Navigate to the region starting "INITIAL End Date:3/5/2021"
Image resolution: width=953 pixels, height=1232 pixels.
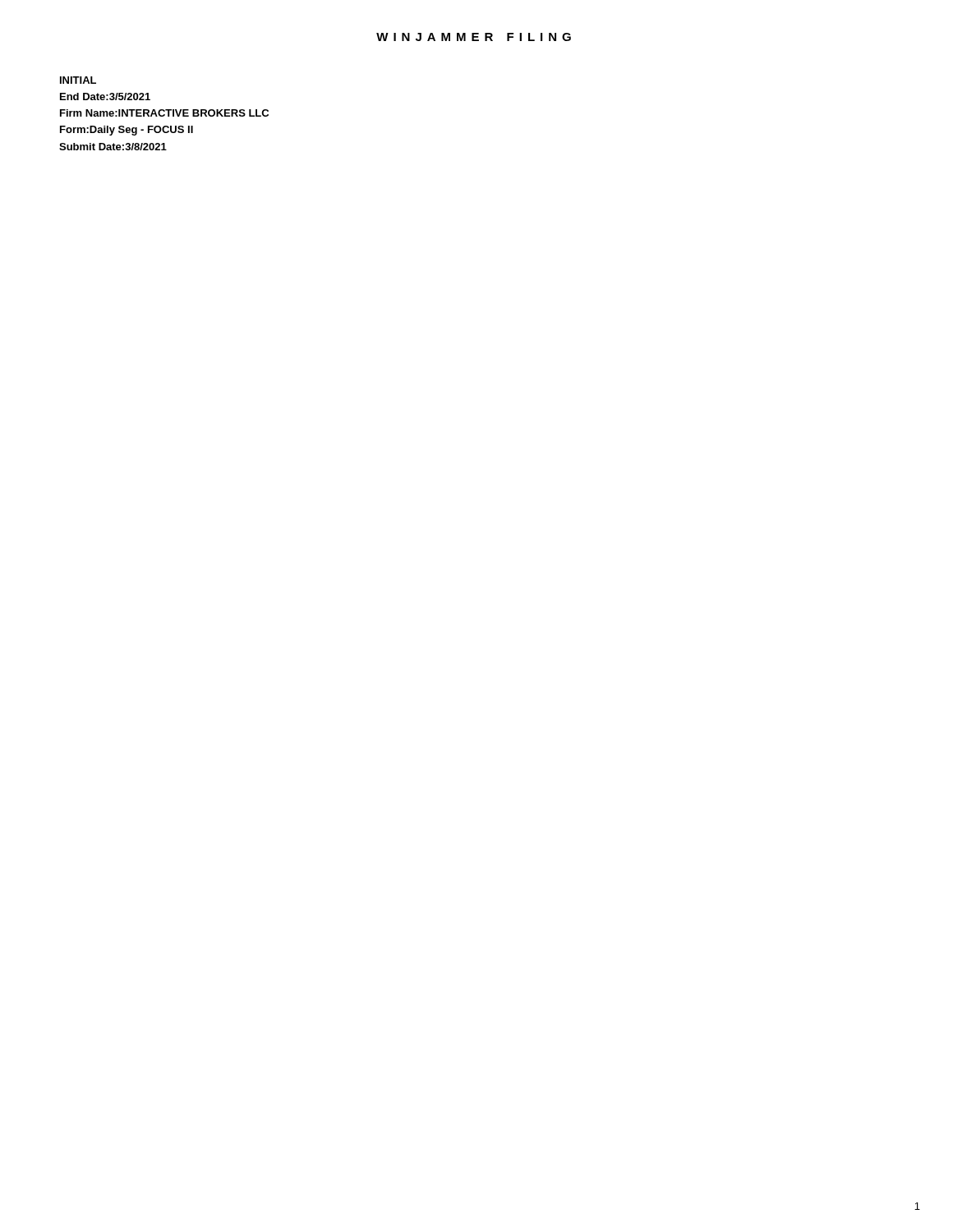pos(164,114)
